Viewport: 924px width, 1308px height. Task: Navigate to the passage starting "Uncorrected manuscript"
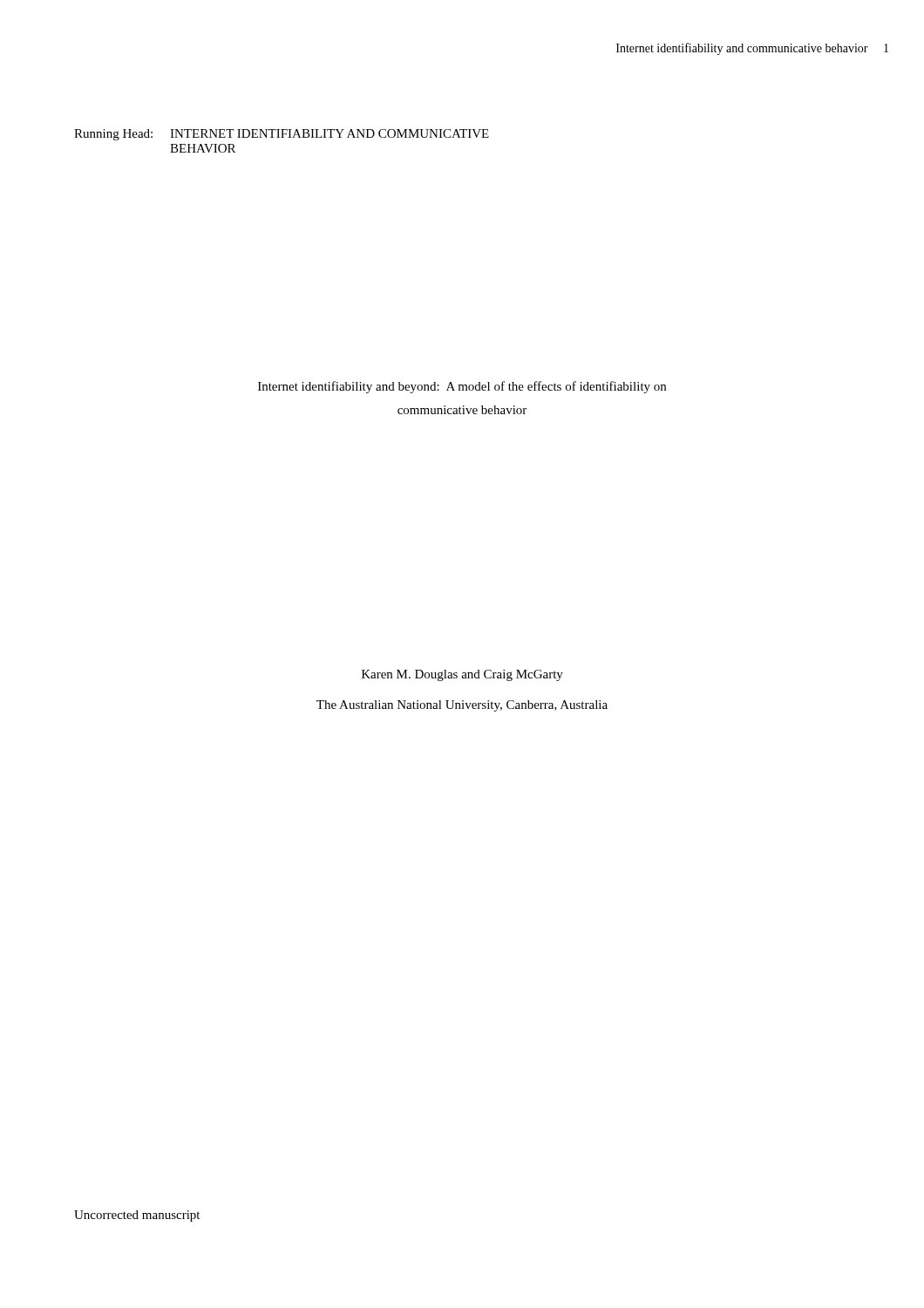(137, 1215)
